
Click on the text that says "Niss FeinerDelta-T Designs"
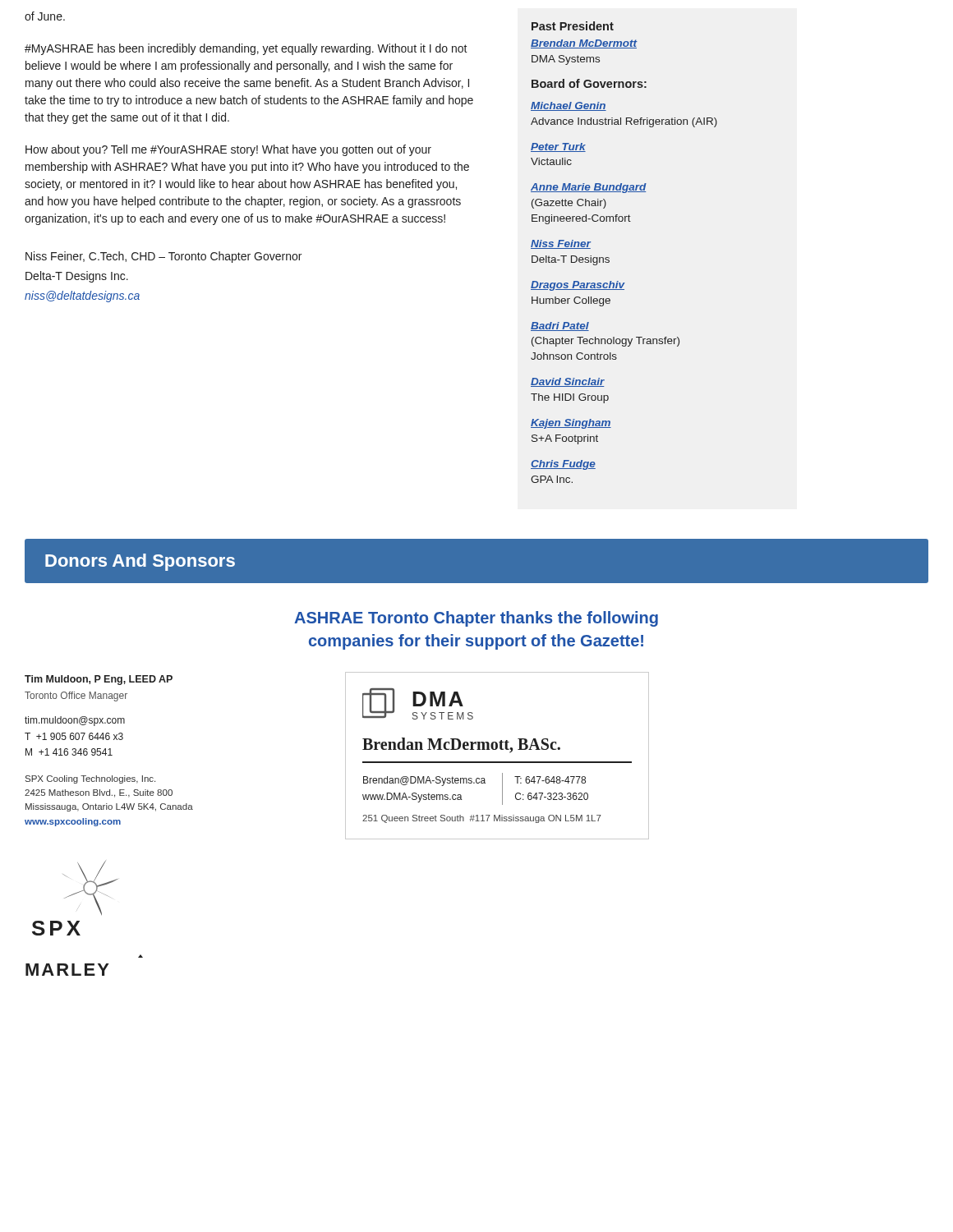coord(561,244)
